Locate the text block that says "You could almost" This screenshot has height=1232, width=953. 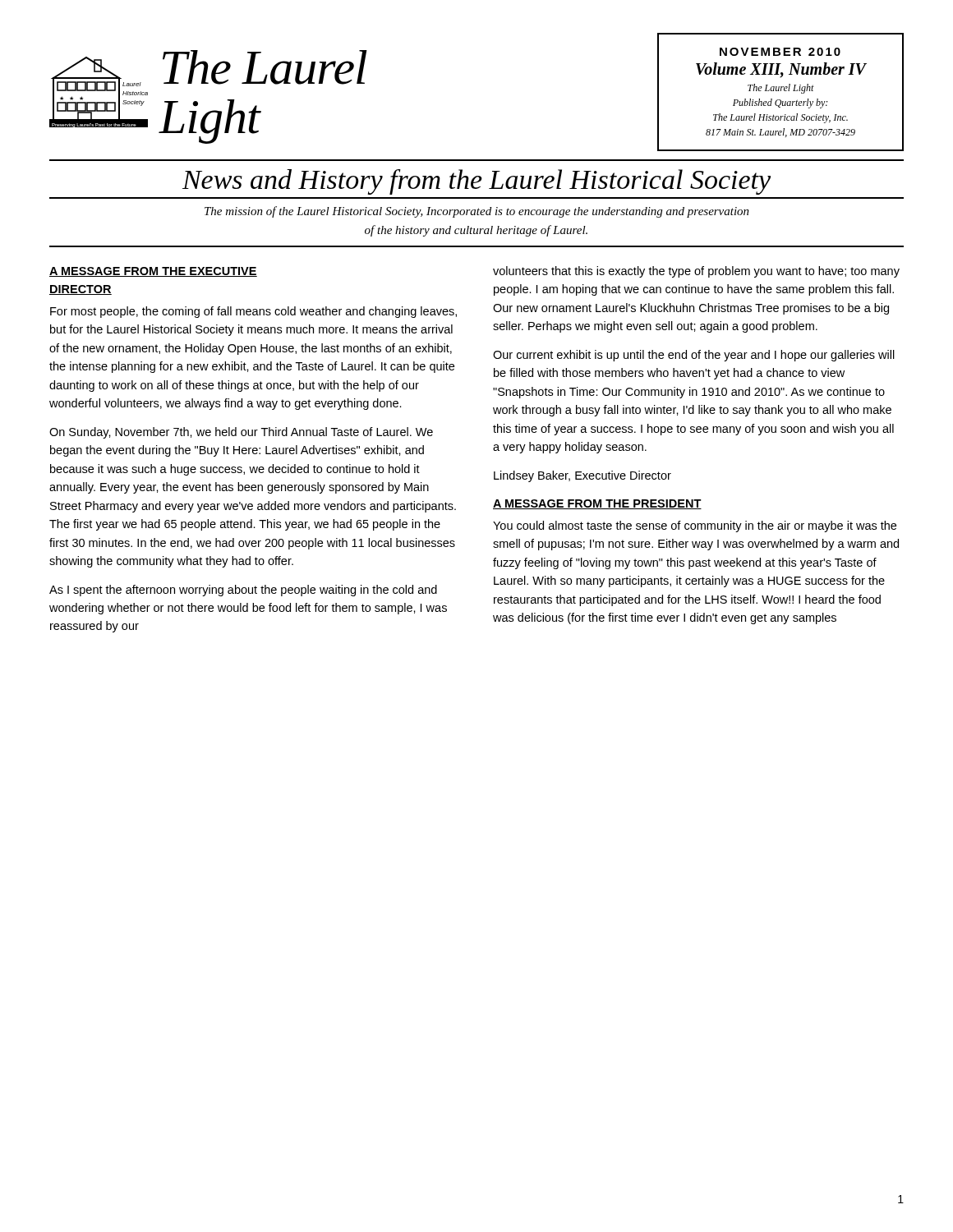698,572
